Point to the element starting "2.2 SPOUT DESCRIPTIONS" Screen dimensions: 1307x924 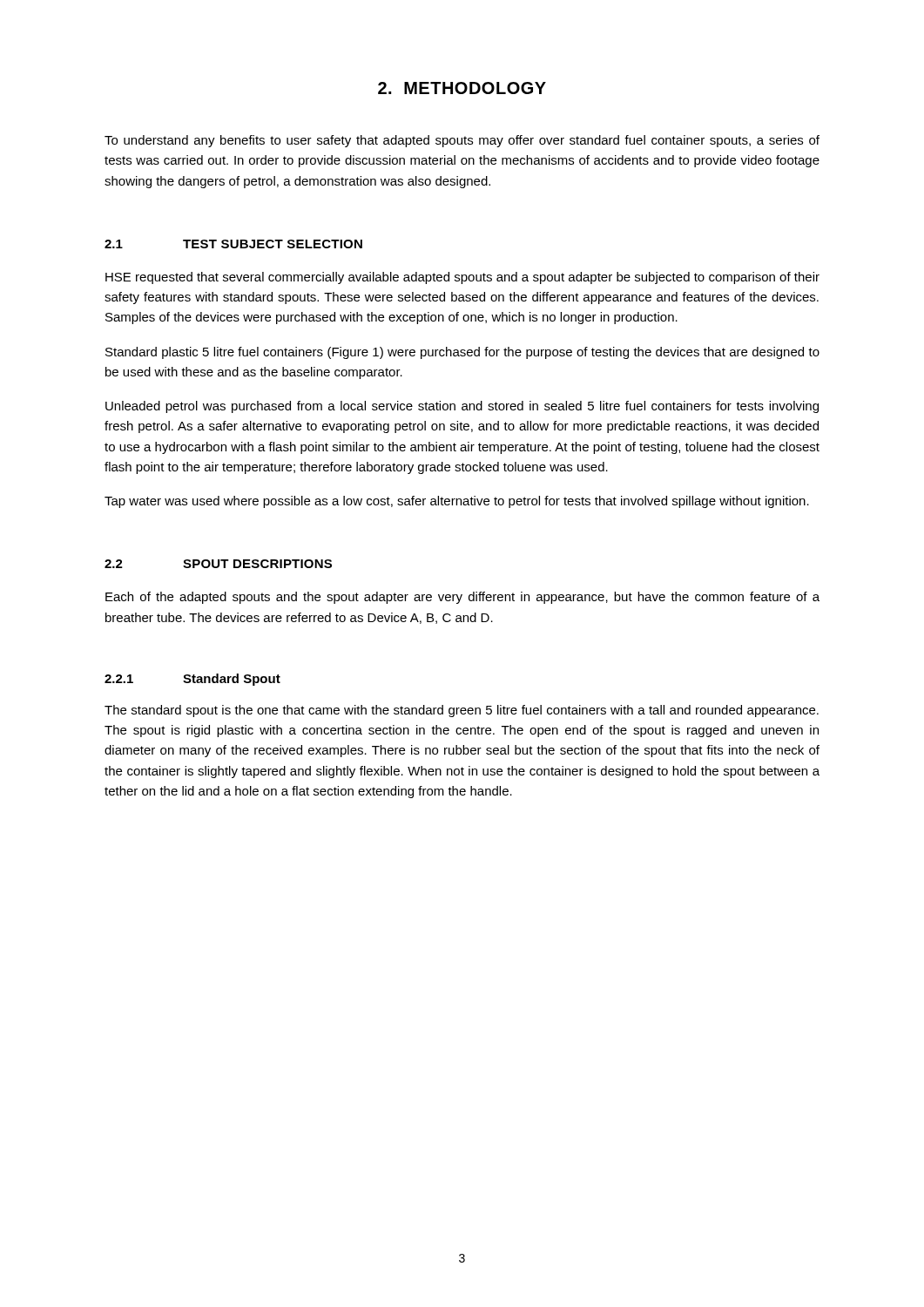(219, 564)
